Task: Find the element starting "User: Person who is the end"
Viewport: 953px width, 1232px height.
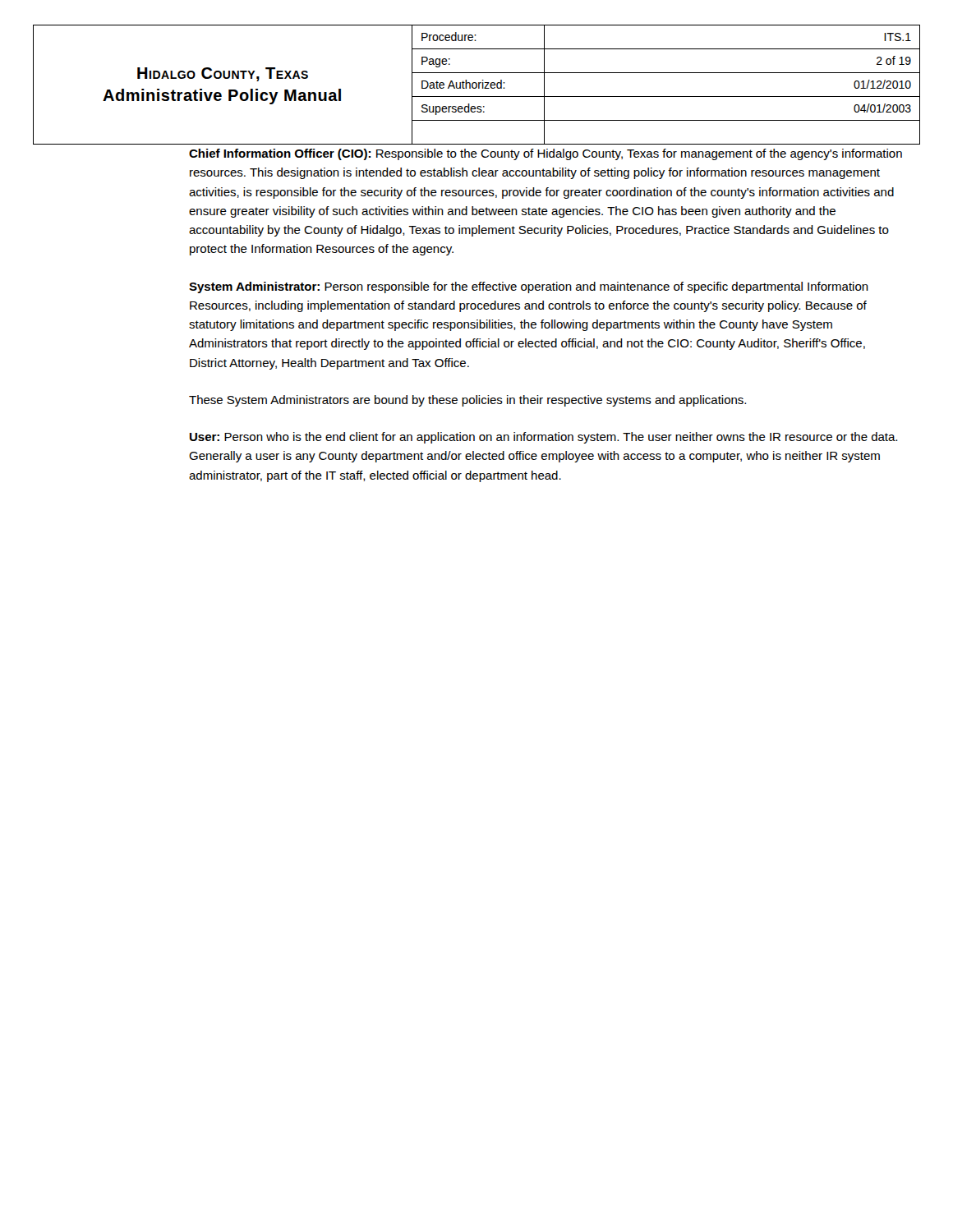Action: [x=546, y=456]
